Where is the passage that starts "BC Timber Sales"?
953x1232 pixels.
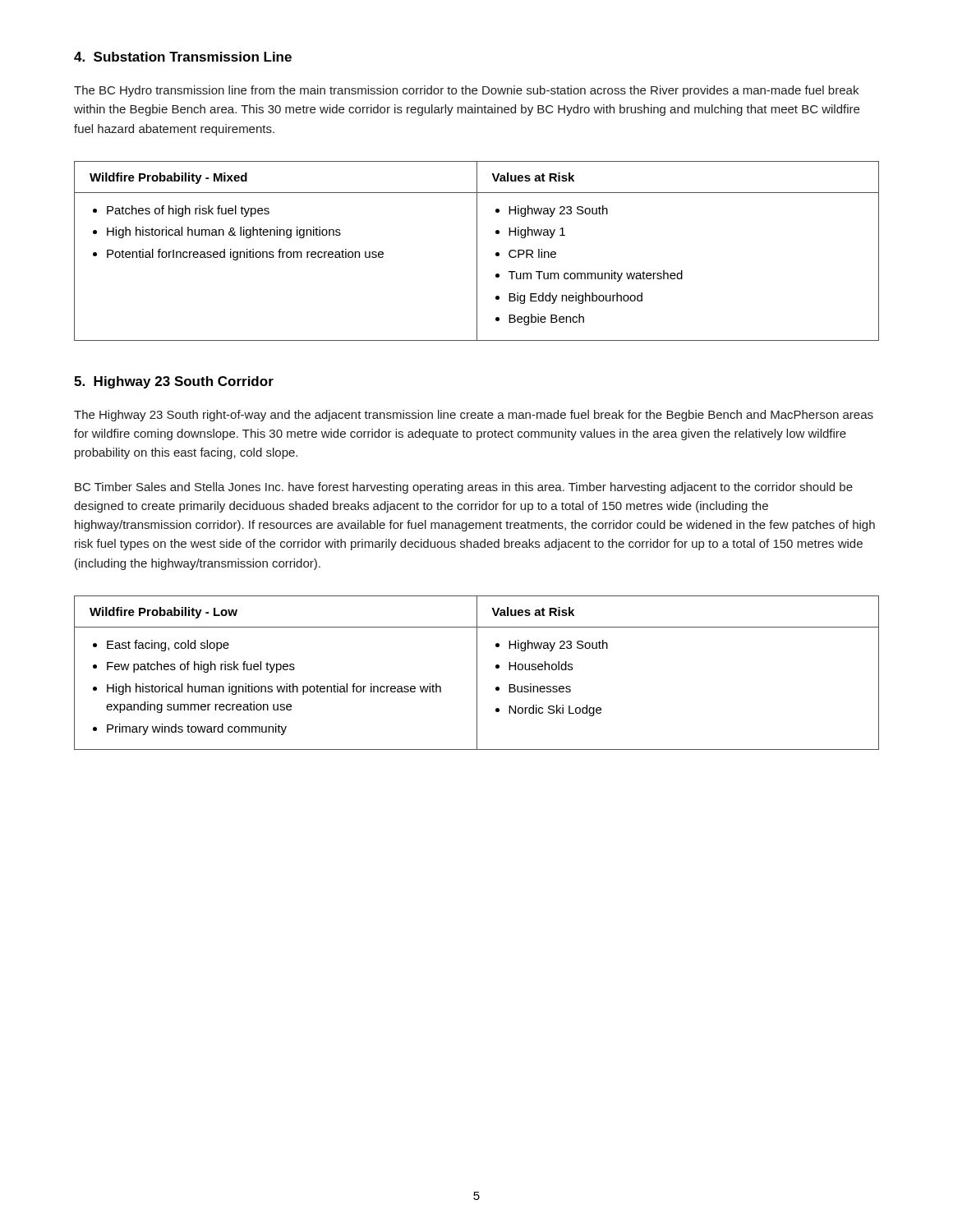pos(475,524)
